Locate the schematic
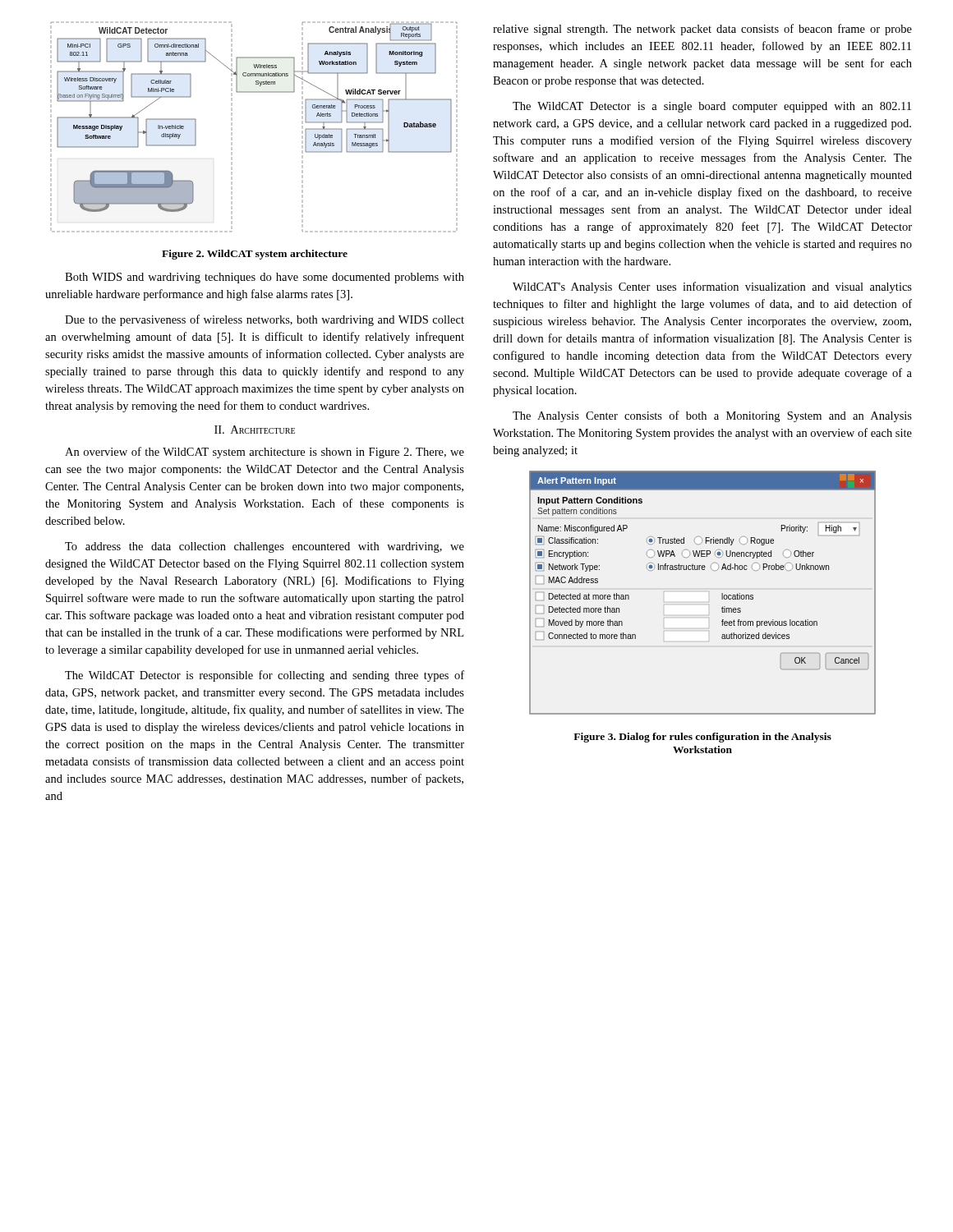Viewport: 953px width, 1232px height. [255, 131]
